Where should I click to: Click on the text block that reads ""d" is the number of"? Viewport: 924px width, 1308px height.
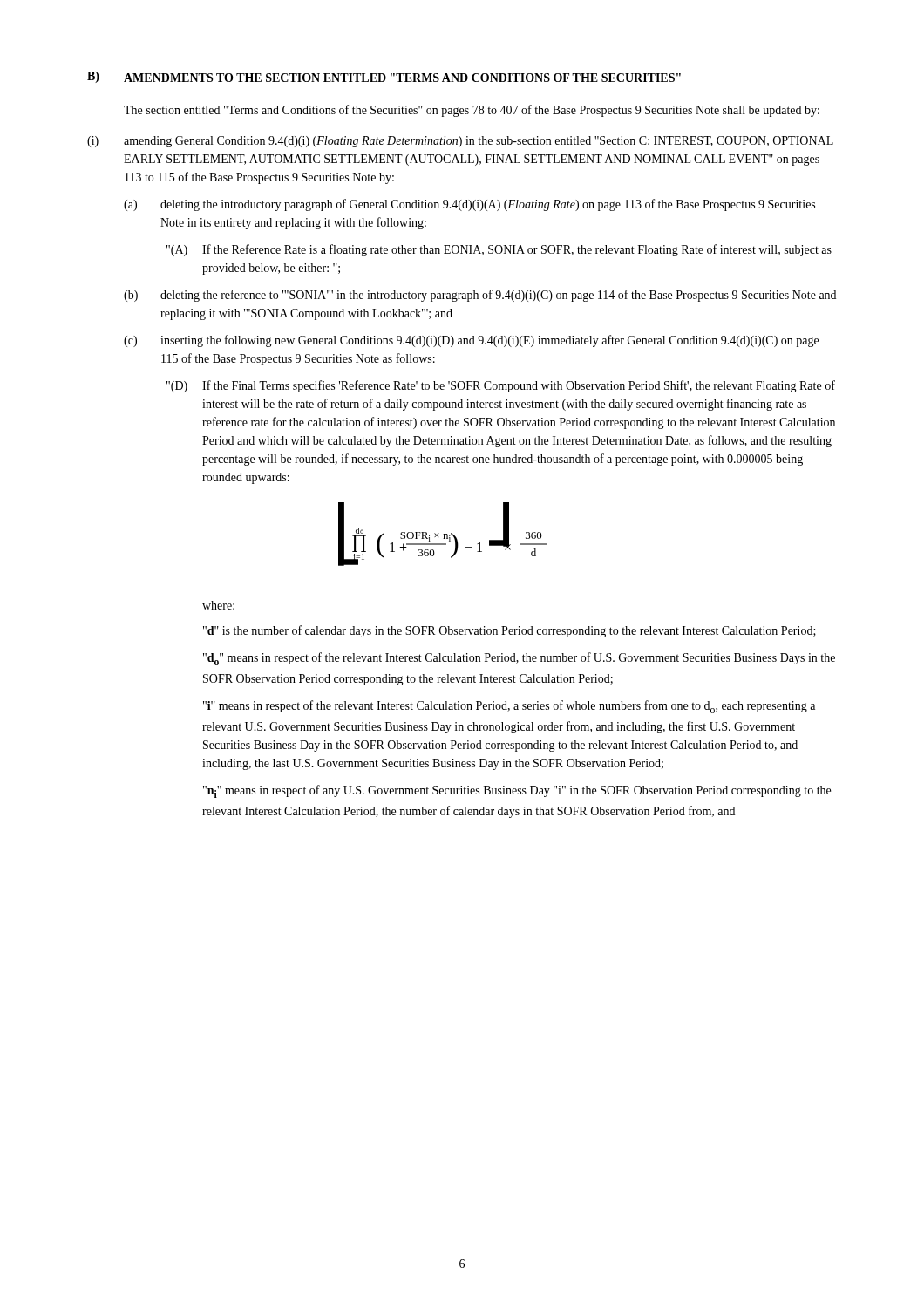(509, 631)
